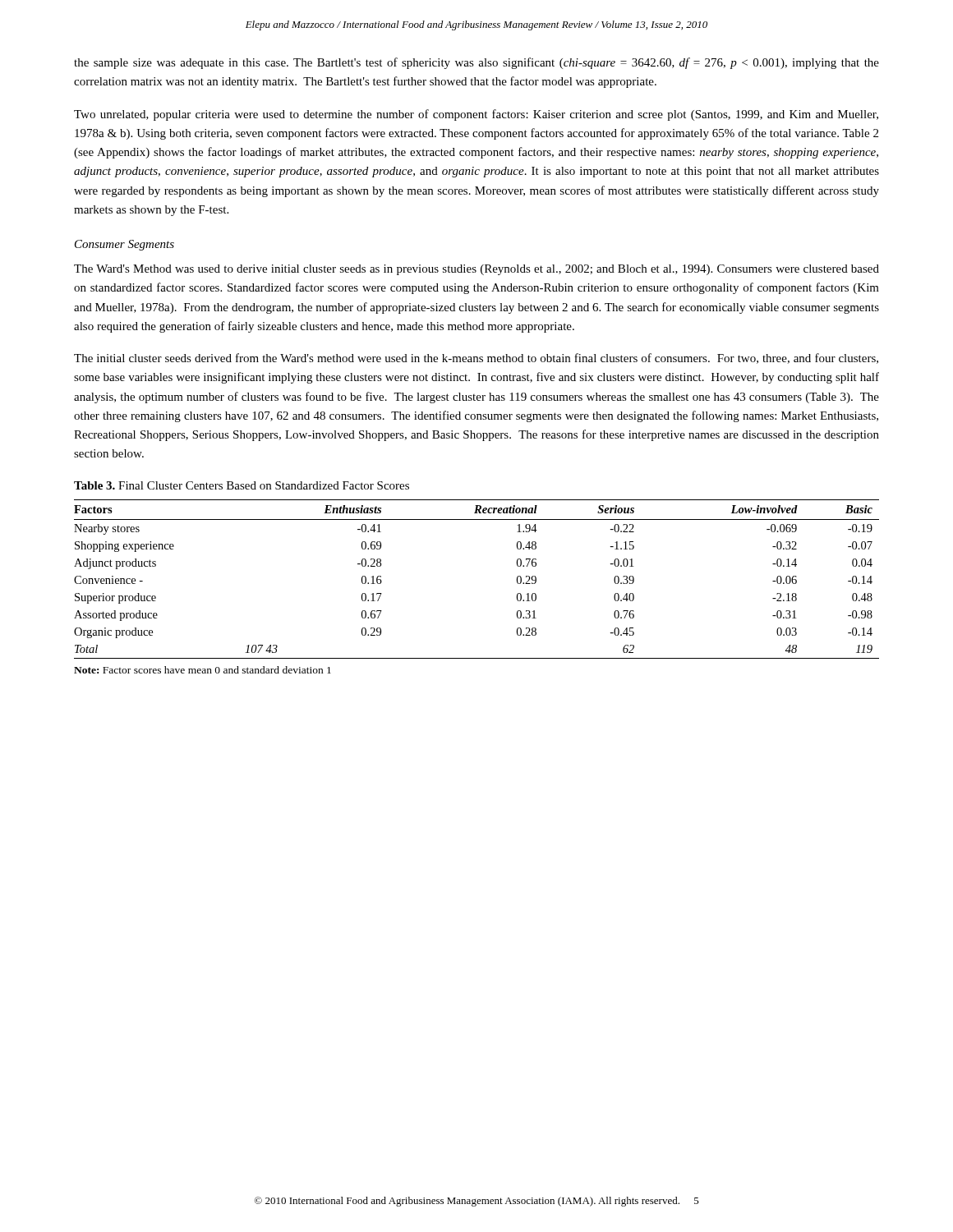Click on the text starting "The Ward's Method was used"
The height and width of the screenshot is (1232, 953).
click(x=476, y=297)
